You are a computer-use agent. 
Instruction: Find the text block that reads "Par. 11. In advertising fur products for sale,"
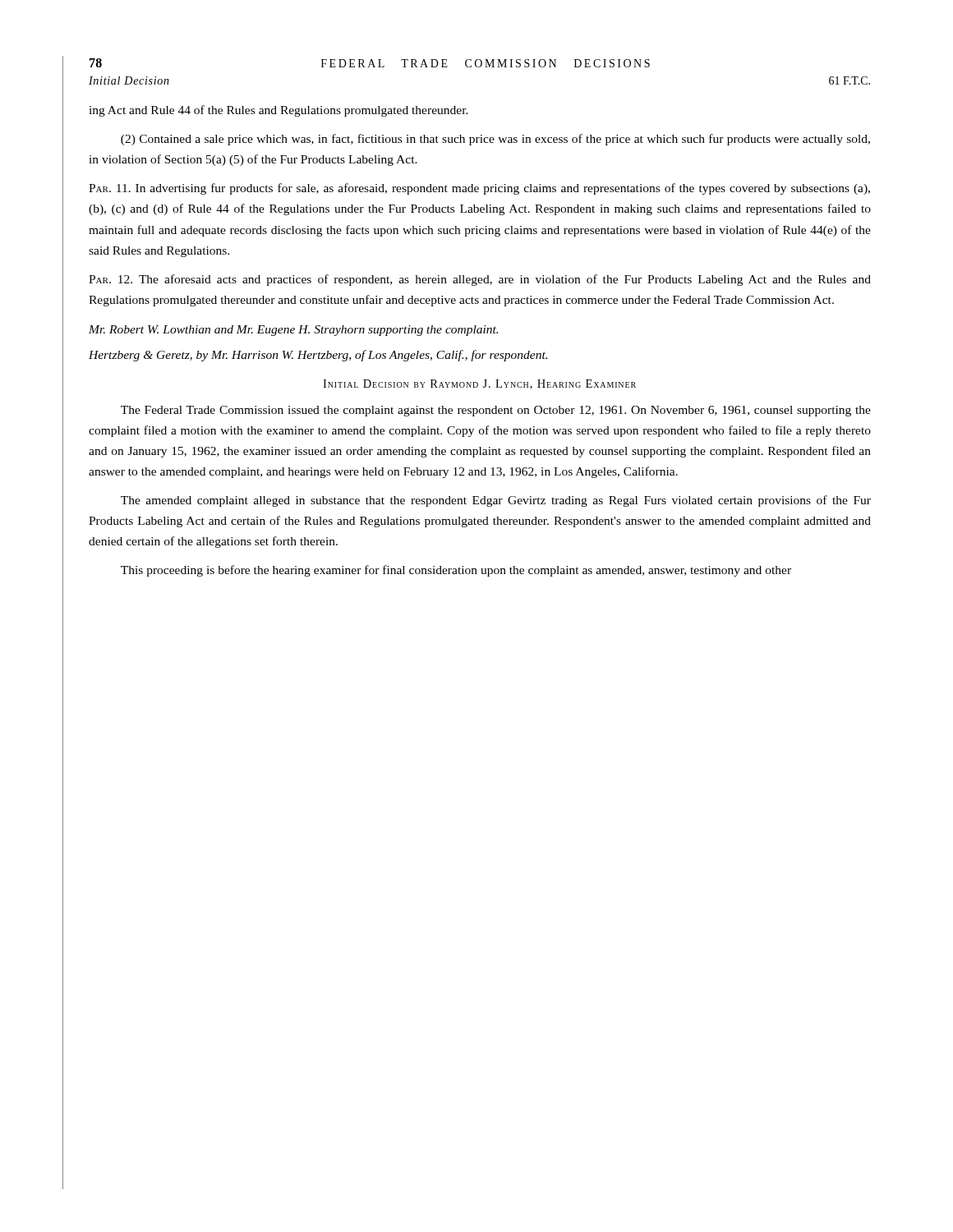480,219
